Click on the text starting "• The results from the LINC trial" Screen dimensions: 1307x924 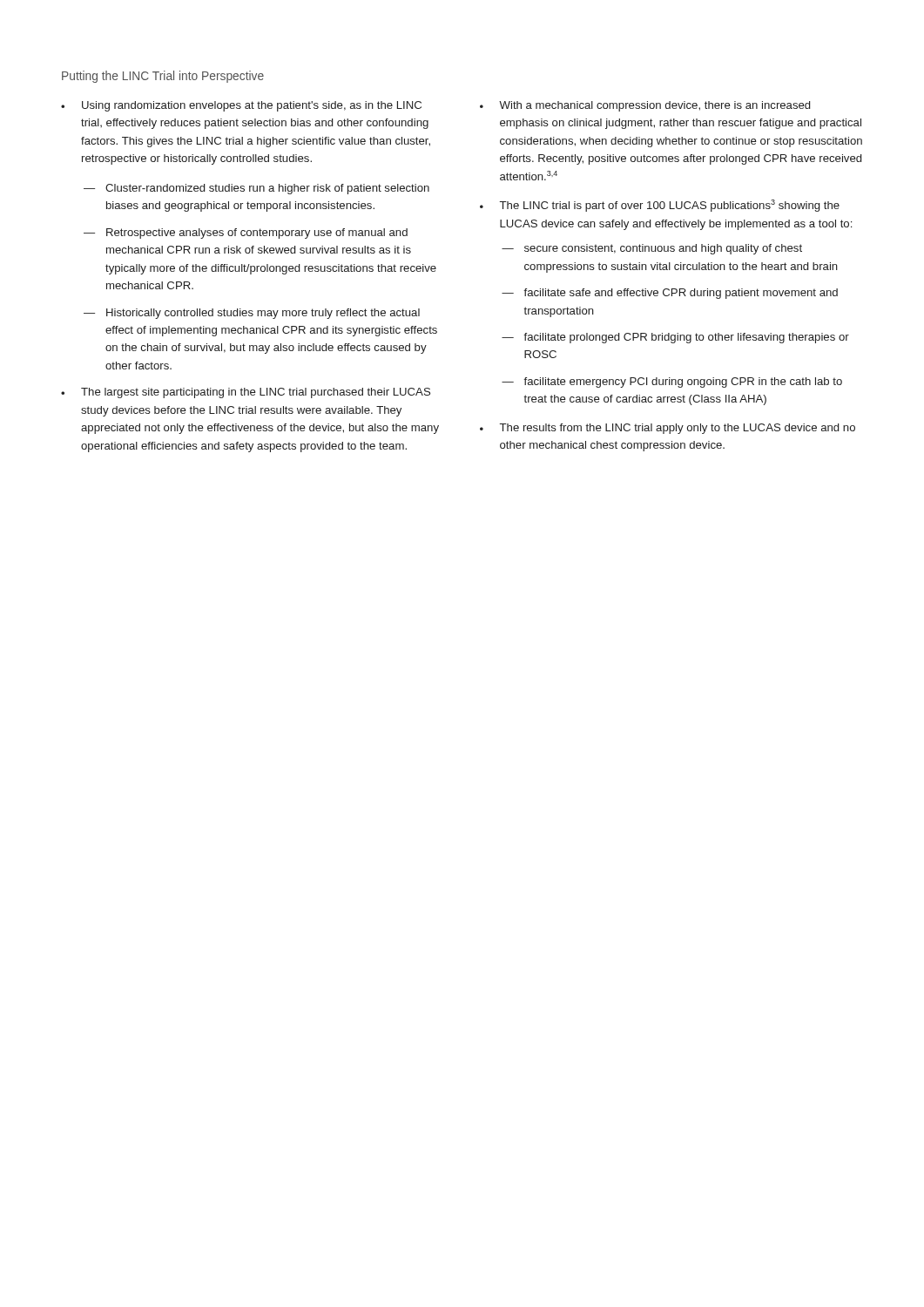coord(671,437)
